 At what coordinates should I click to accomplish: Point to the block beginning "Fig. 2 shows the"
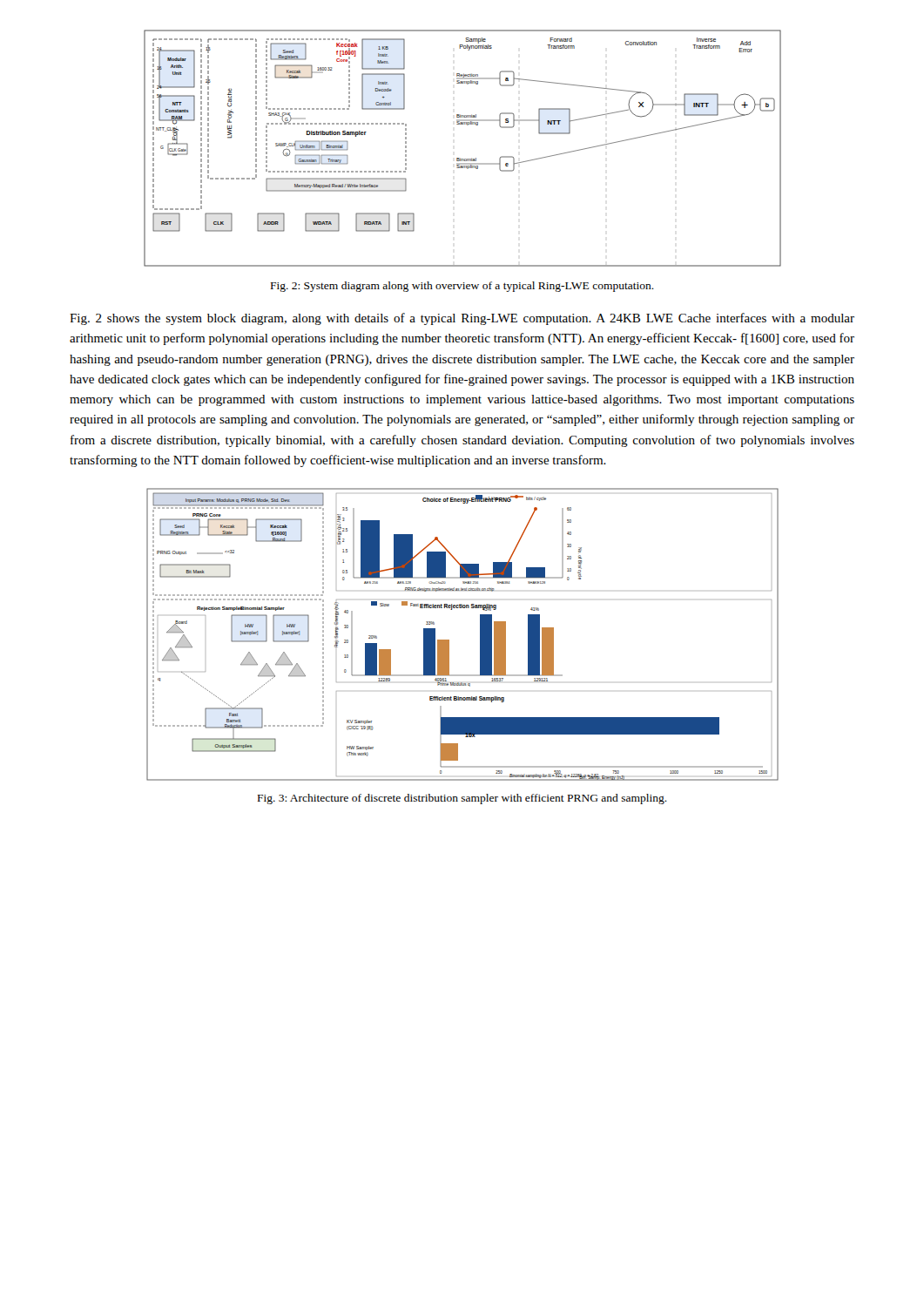[462, 389]
